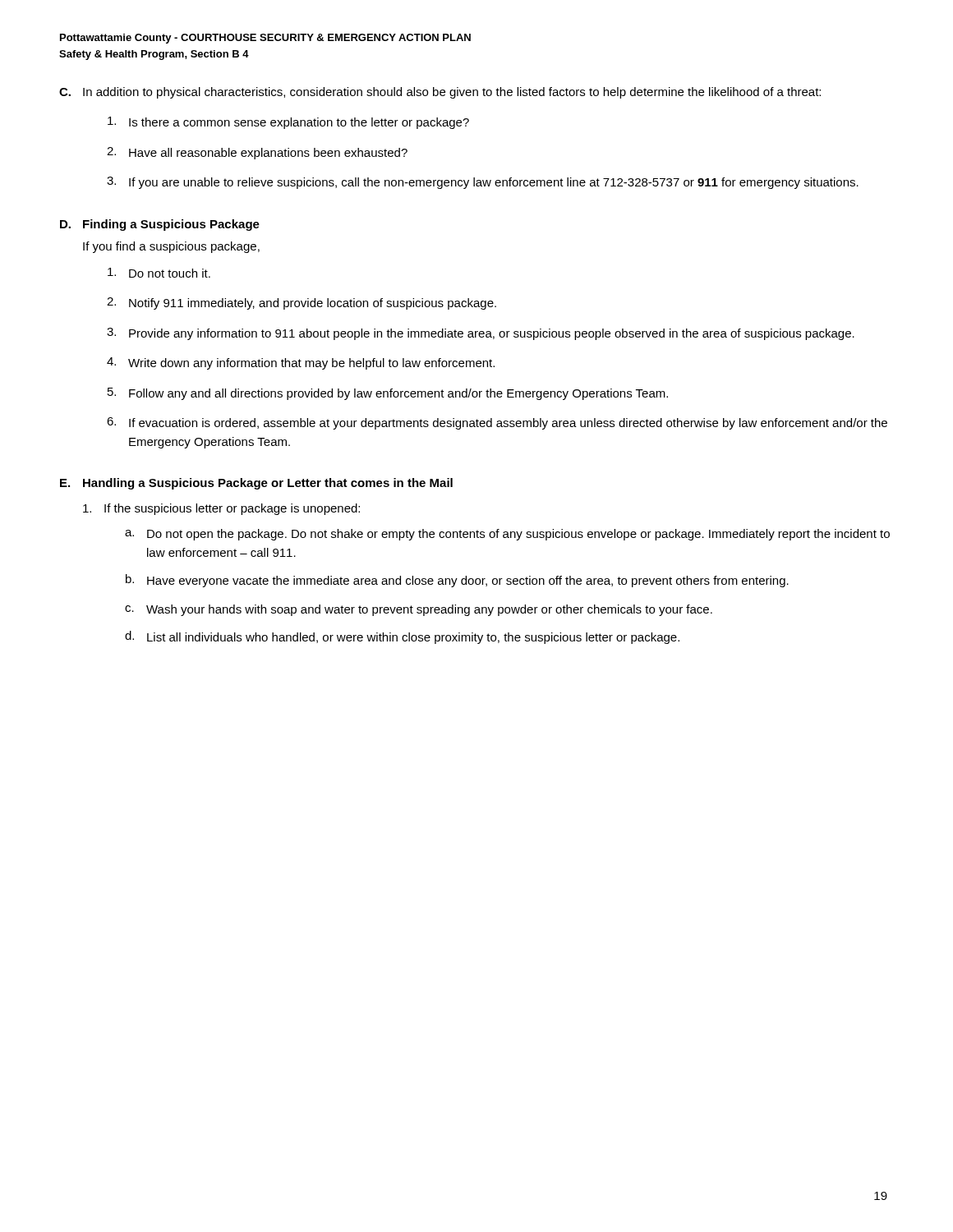953x1232 pixels.
Task: Select the list item that says "2. Notify 911 immediately, and"
Action: (500, 303)
